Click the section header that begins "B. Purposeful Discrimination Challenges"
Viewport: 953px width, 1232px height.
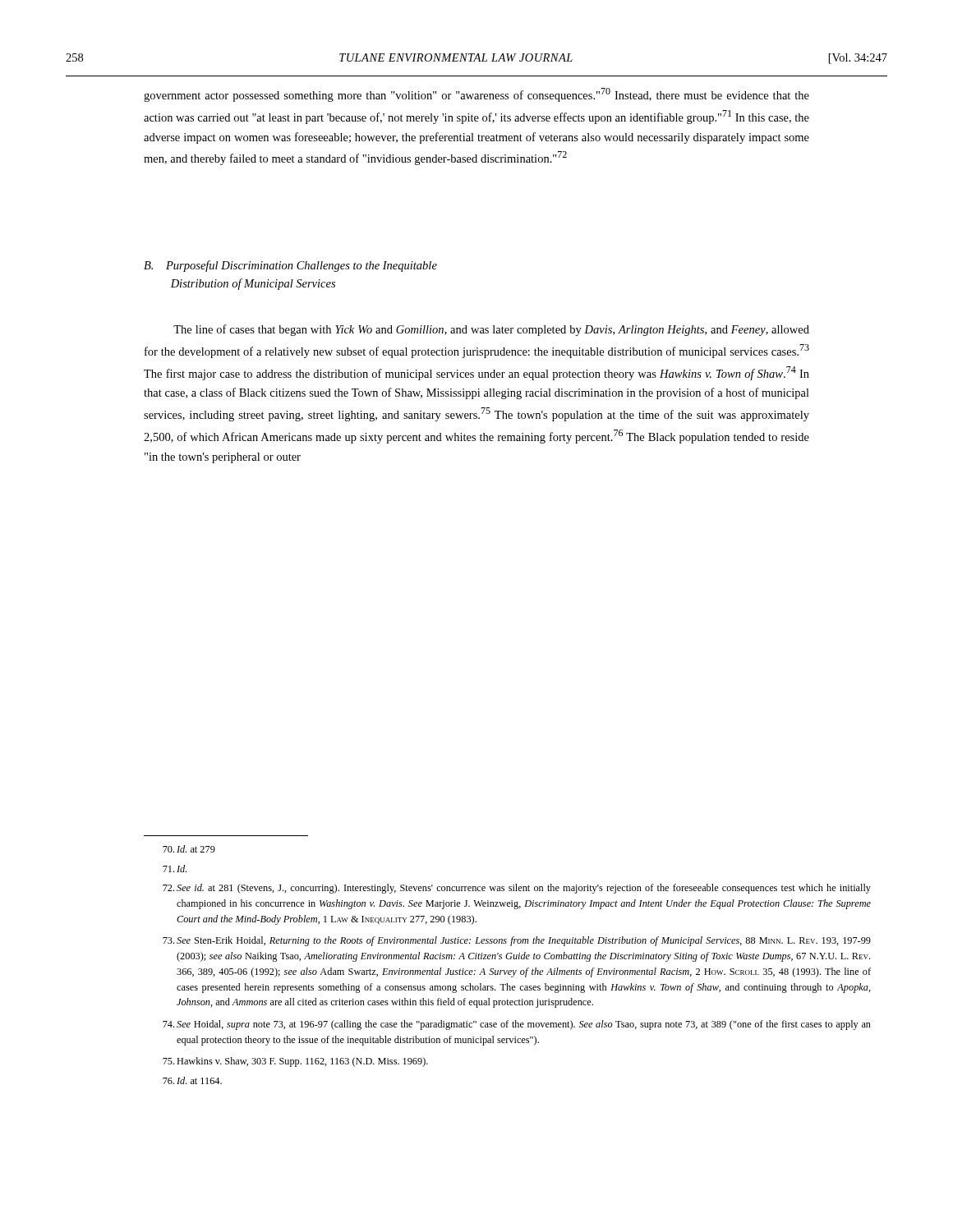(290, 266)
